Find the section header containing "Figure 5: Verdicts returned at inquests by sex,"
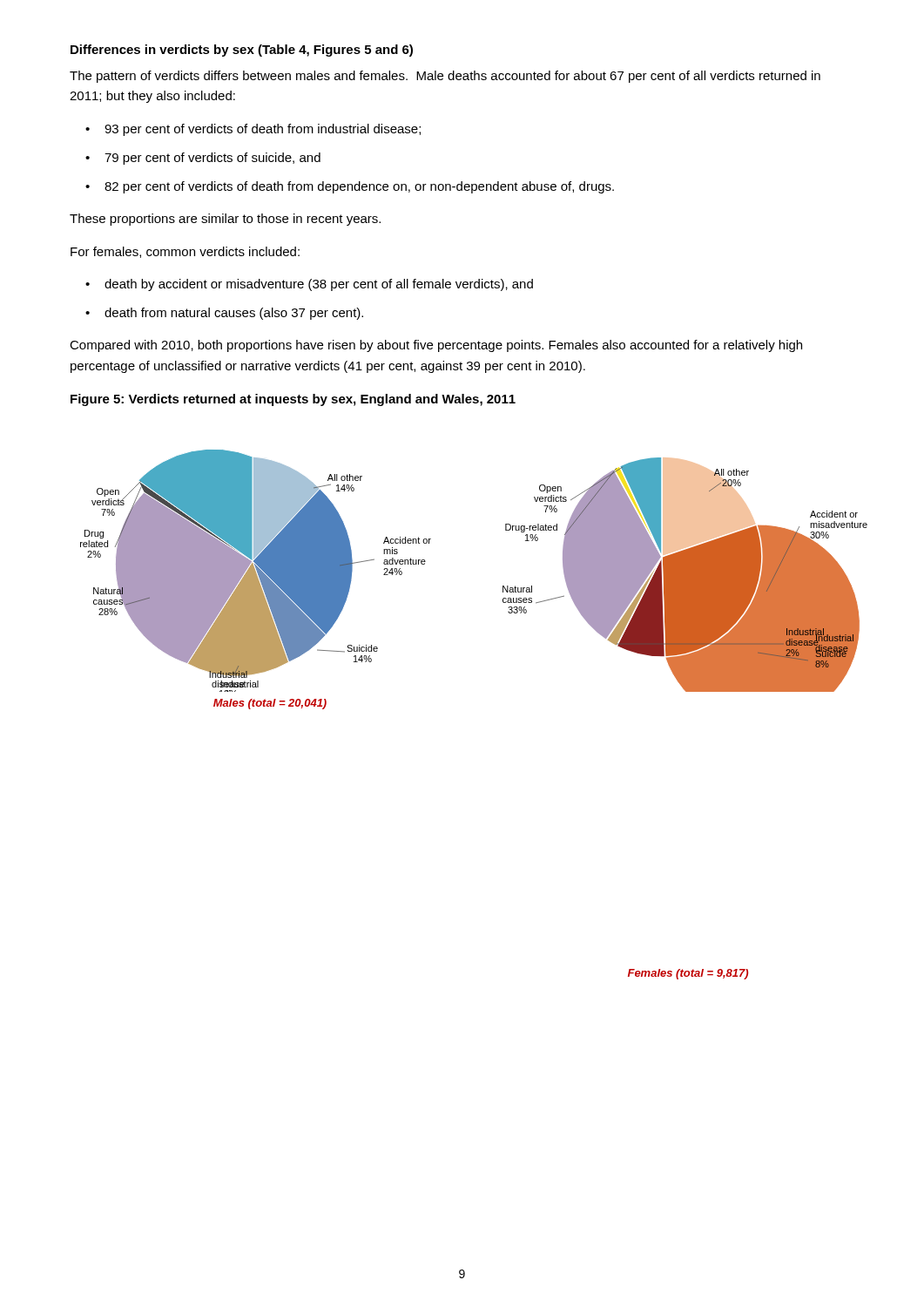 [293, 398]
